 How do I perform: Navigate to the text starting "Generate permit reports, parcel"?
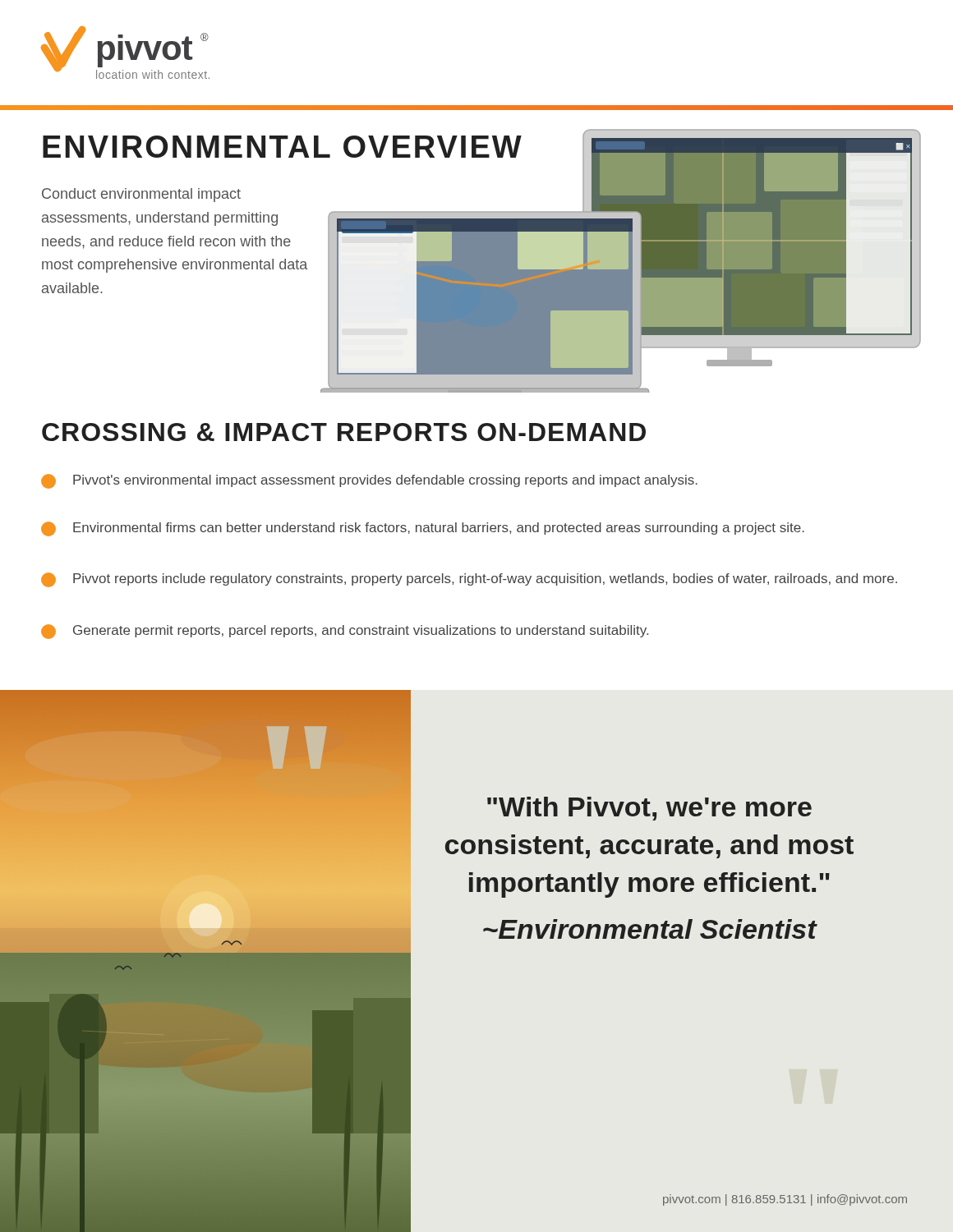(345, 631)
